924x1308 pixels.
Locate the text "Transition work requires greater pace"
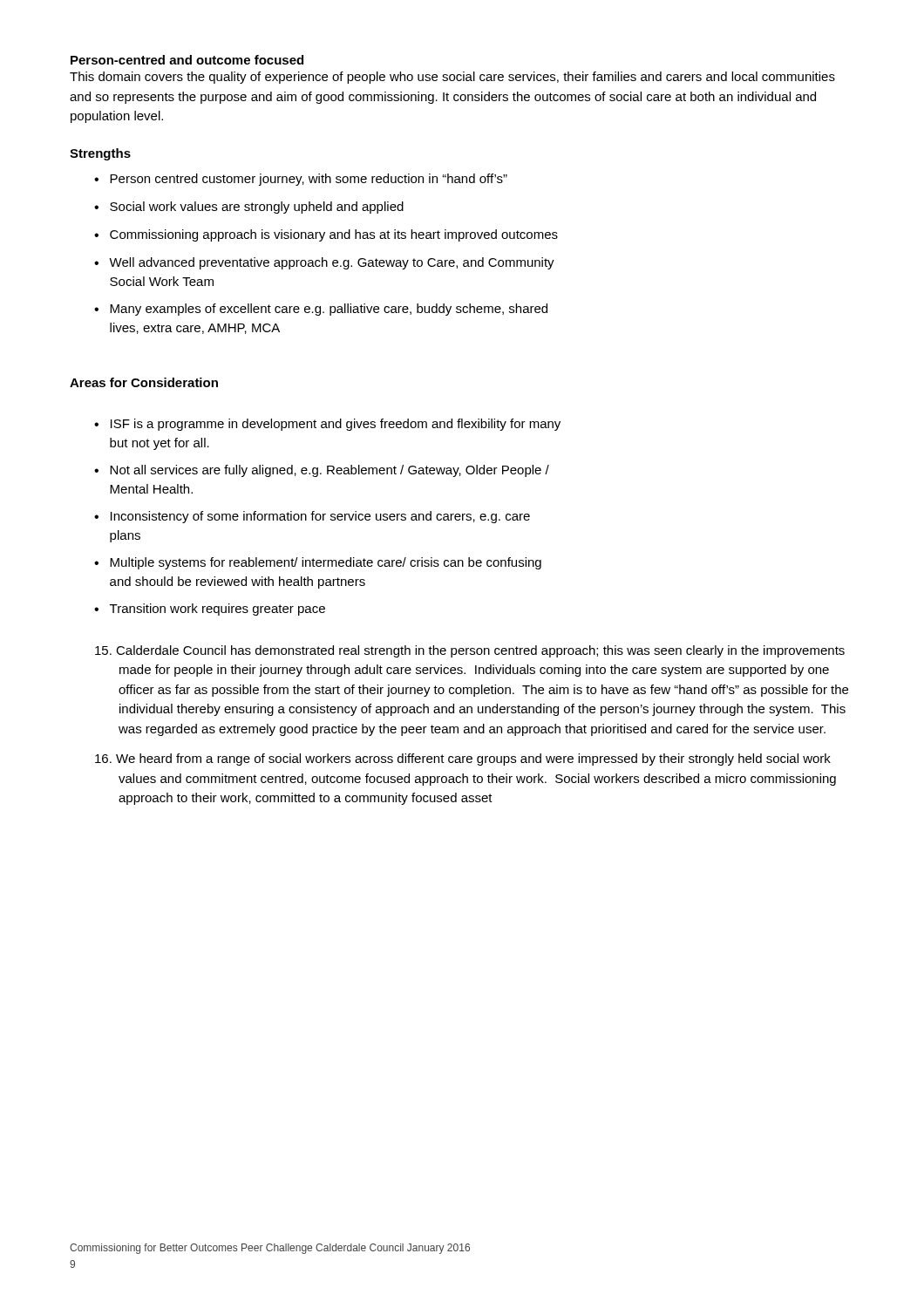[217, 610]
